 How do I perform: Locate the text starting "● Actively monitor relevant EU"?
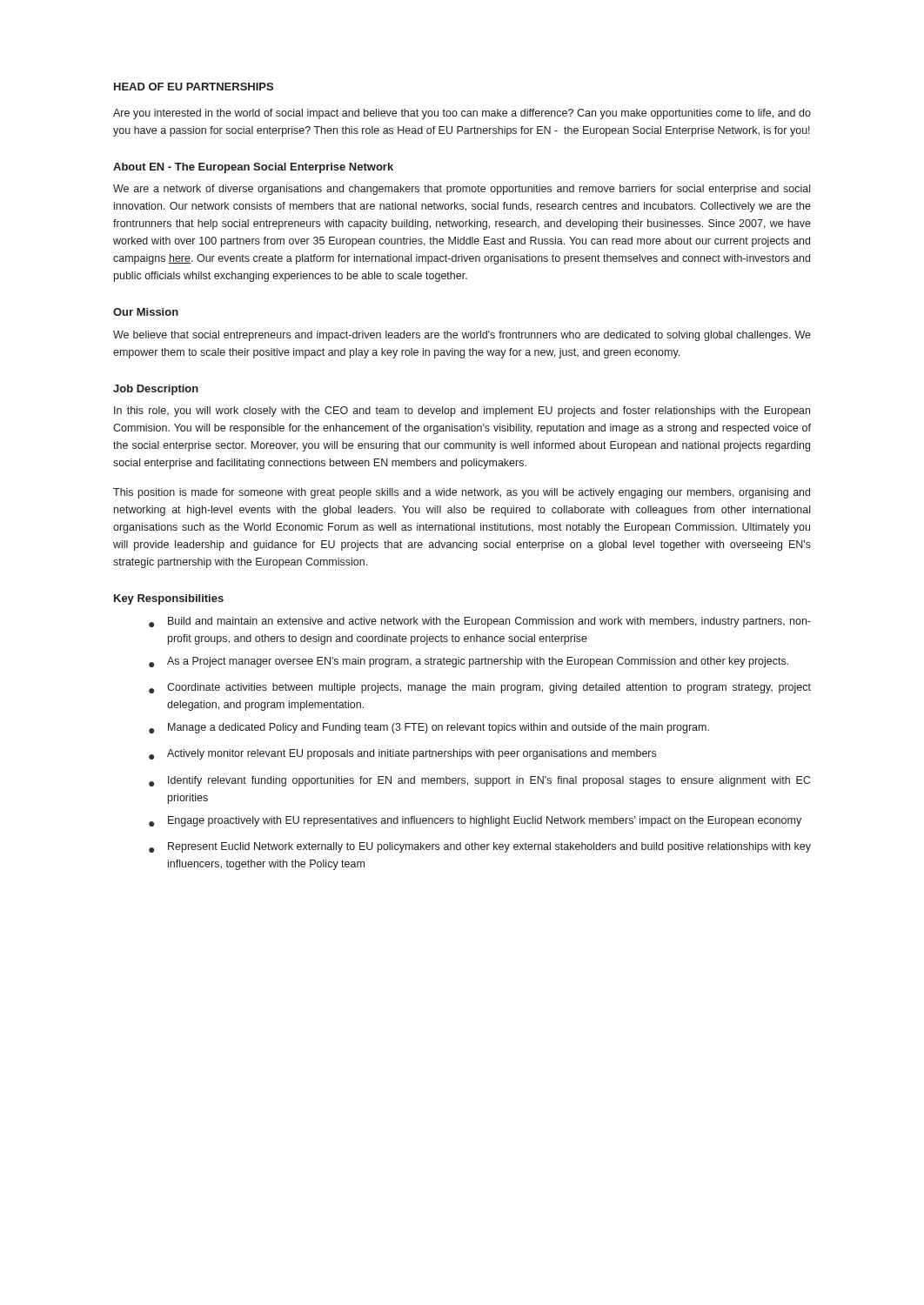coord(479,756)
